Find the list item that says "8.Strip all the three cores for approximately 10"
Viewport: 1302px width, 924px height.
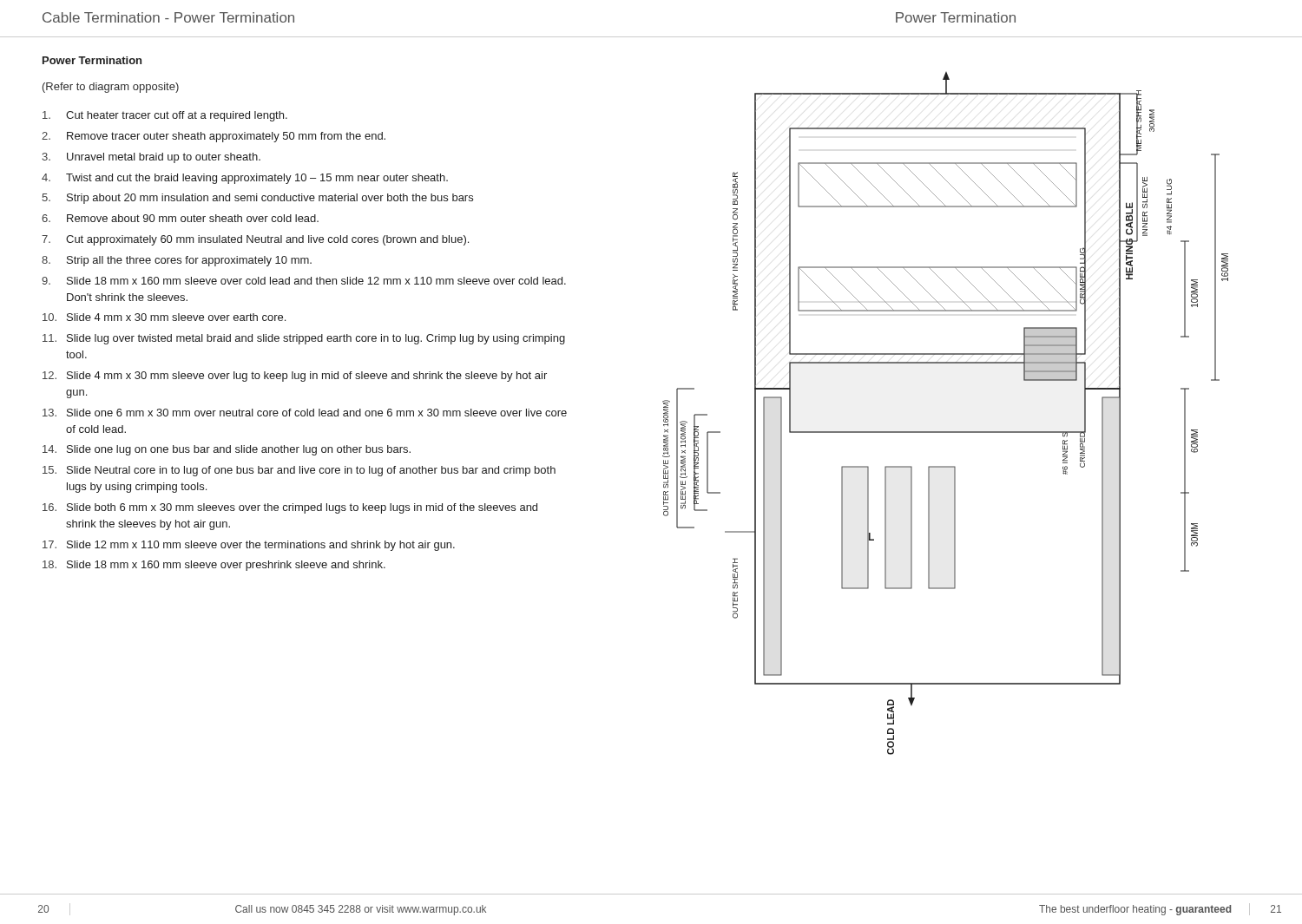tap(306, 261)
